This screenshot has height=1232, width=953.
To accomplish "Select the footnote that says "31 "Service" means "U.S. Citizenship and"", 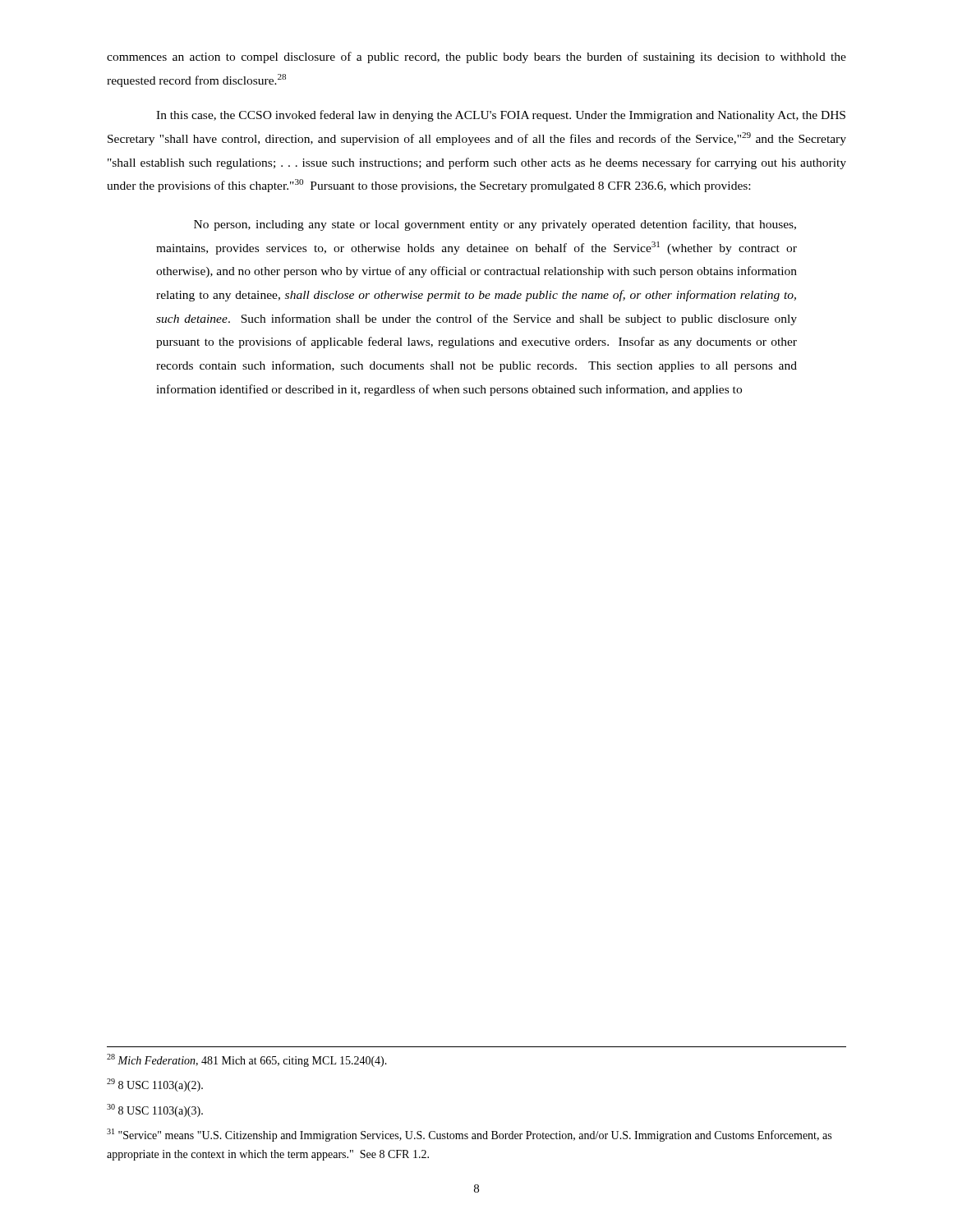I will coord(469,1144).
